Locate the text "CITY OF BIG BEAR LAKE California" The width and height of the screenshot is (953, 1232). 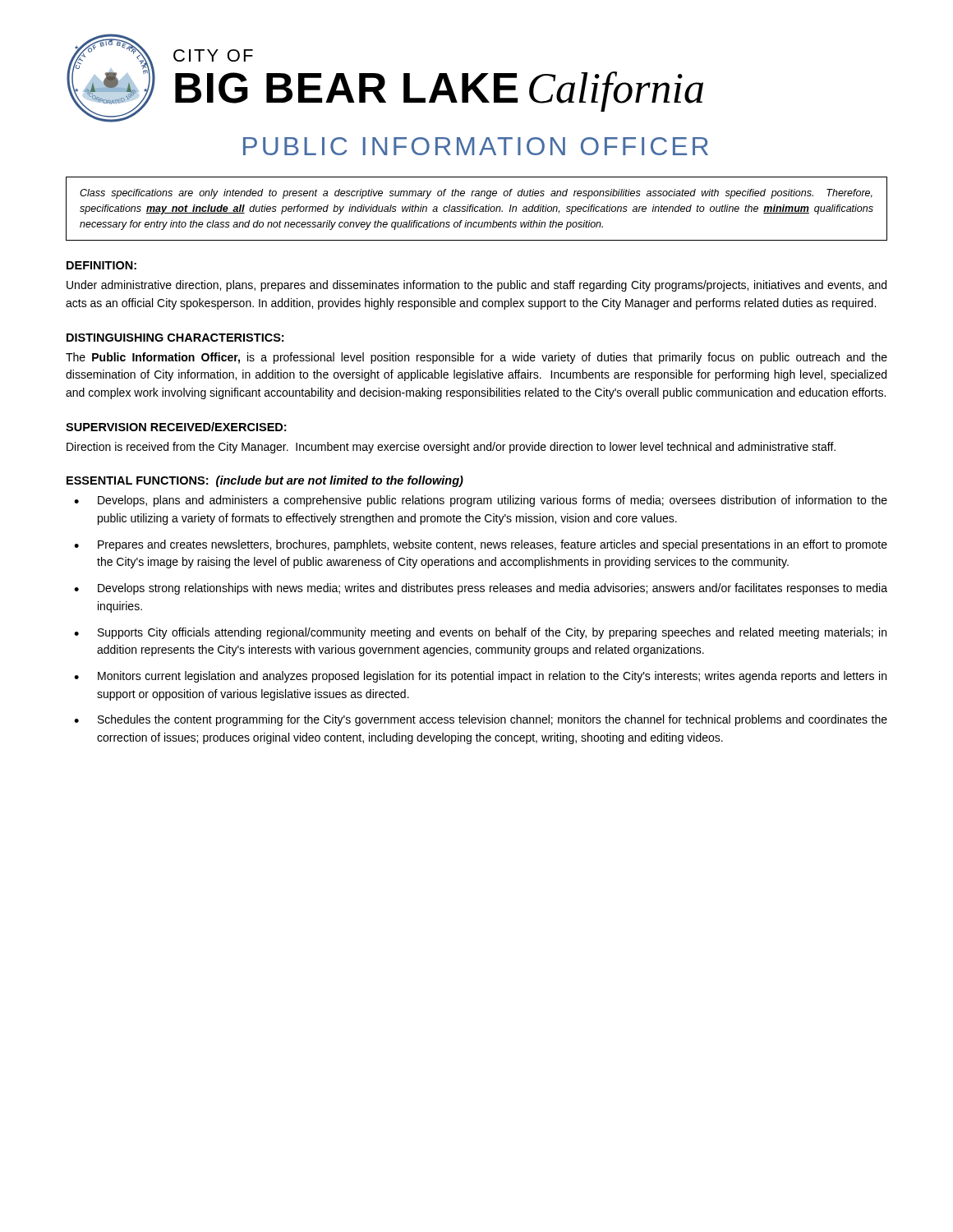[439, 78]
